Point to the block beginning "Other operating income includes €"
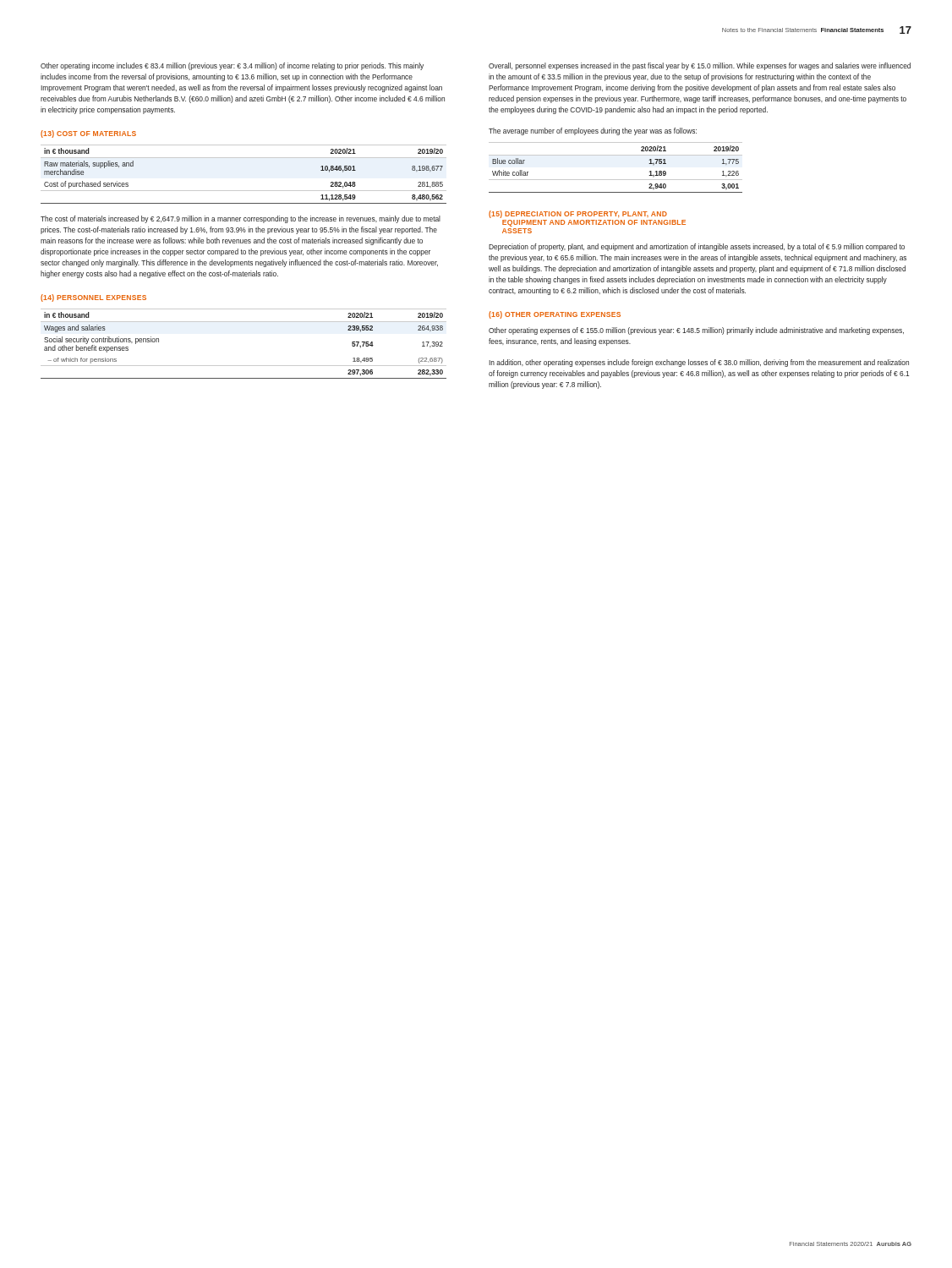Image resolution: width=952 pixels, height=1268 pixels. [243, 88]
